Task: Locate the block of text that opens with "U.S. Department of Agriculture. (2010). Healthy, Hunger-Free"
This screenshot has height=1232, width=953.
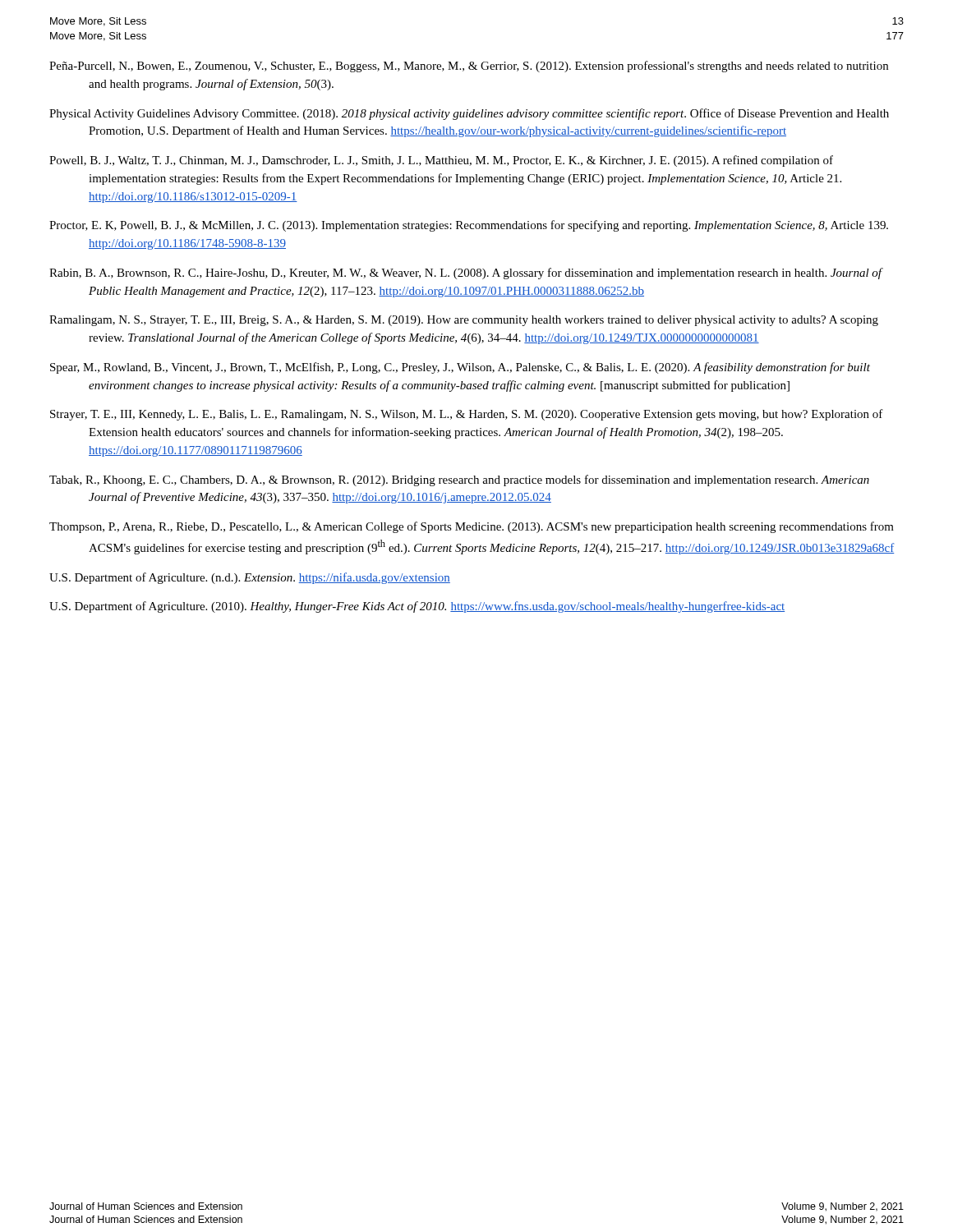Action: coord(417,606)
